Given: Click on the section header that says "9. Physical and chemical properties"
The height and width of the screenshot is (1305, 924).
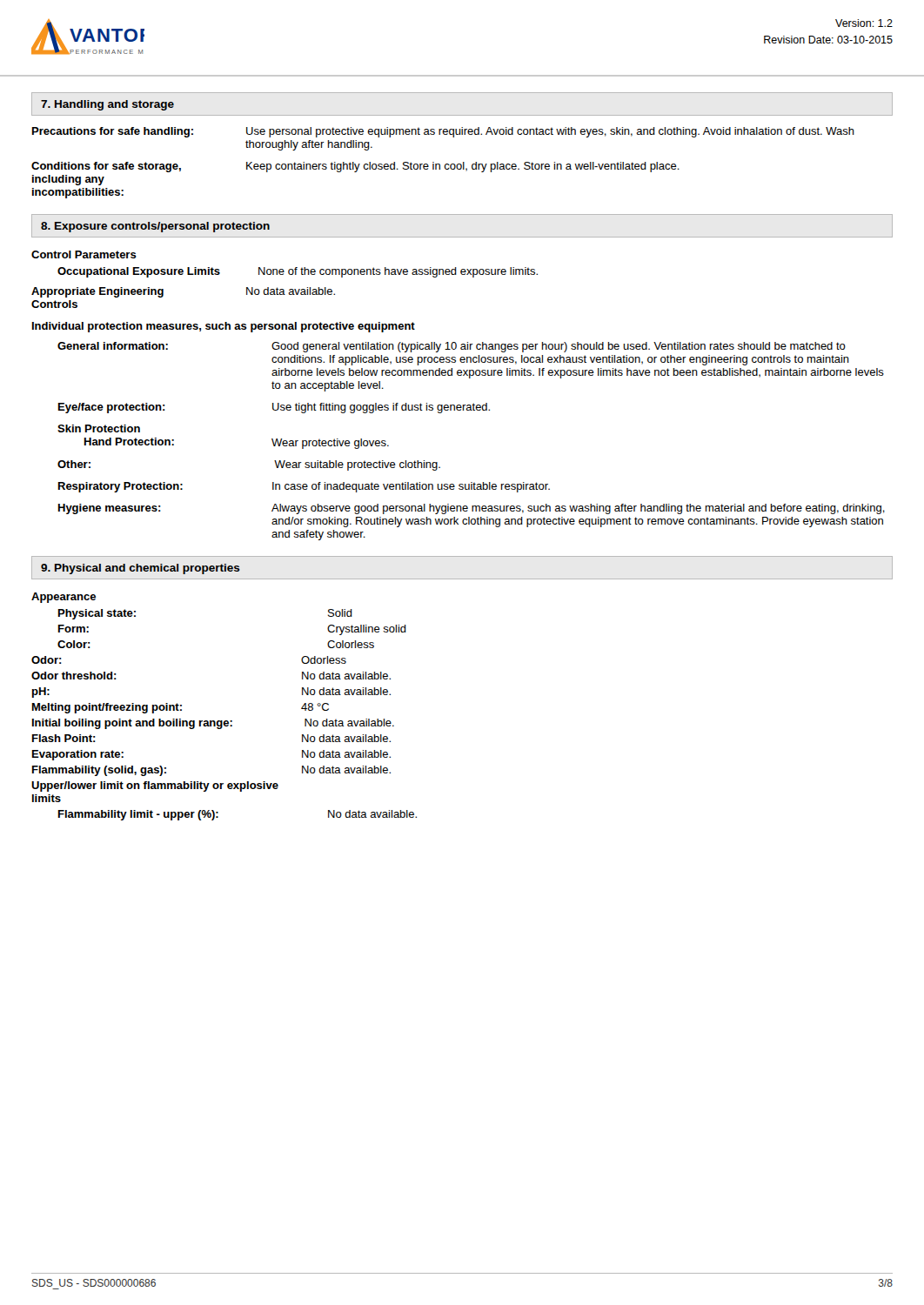Looking at the screenshot, I should tap(140, 568).
